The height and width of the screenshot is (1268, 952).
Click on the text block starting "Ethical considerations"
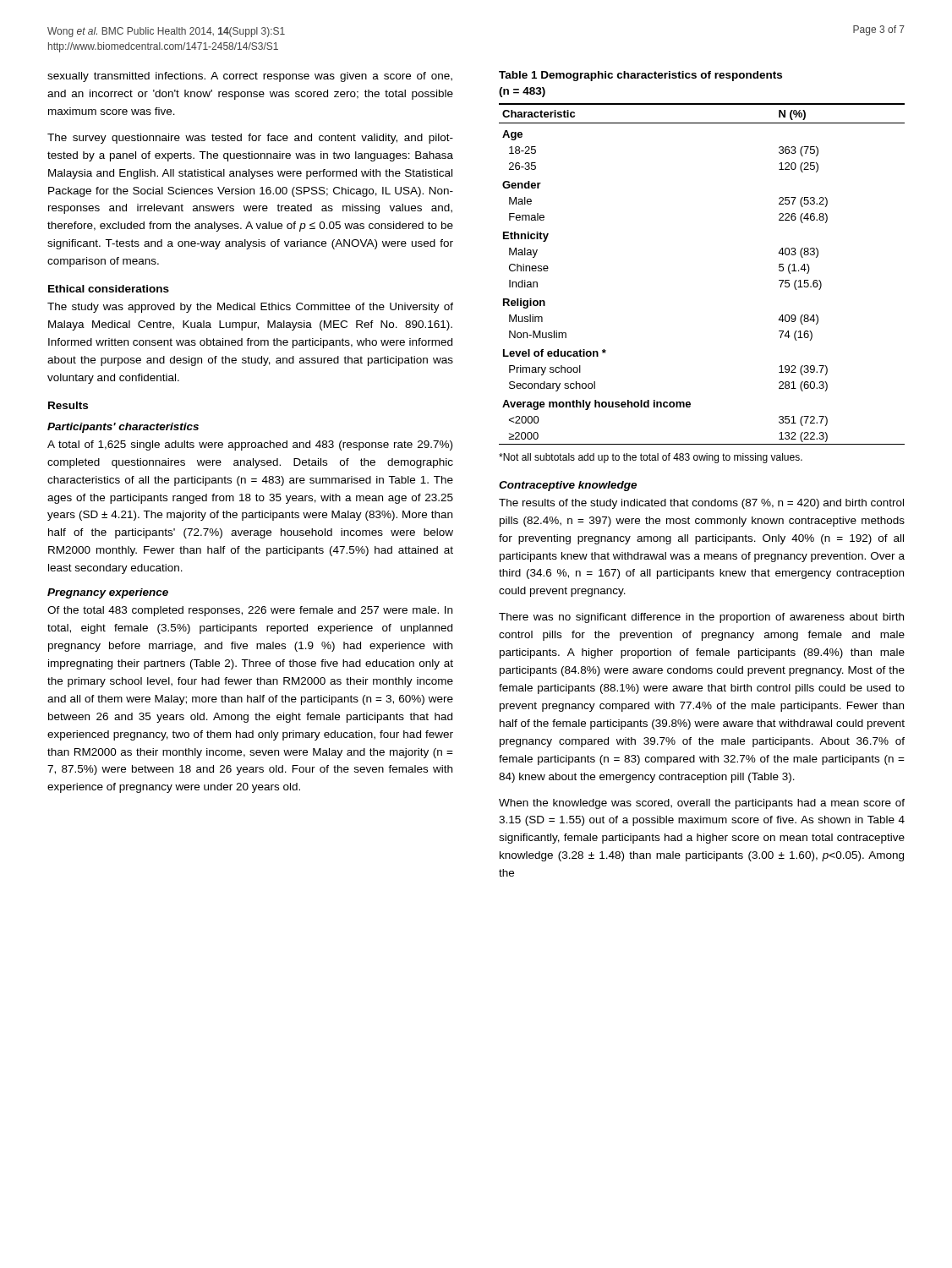(108, 289)
